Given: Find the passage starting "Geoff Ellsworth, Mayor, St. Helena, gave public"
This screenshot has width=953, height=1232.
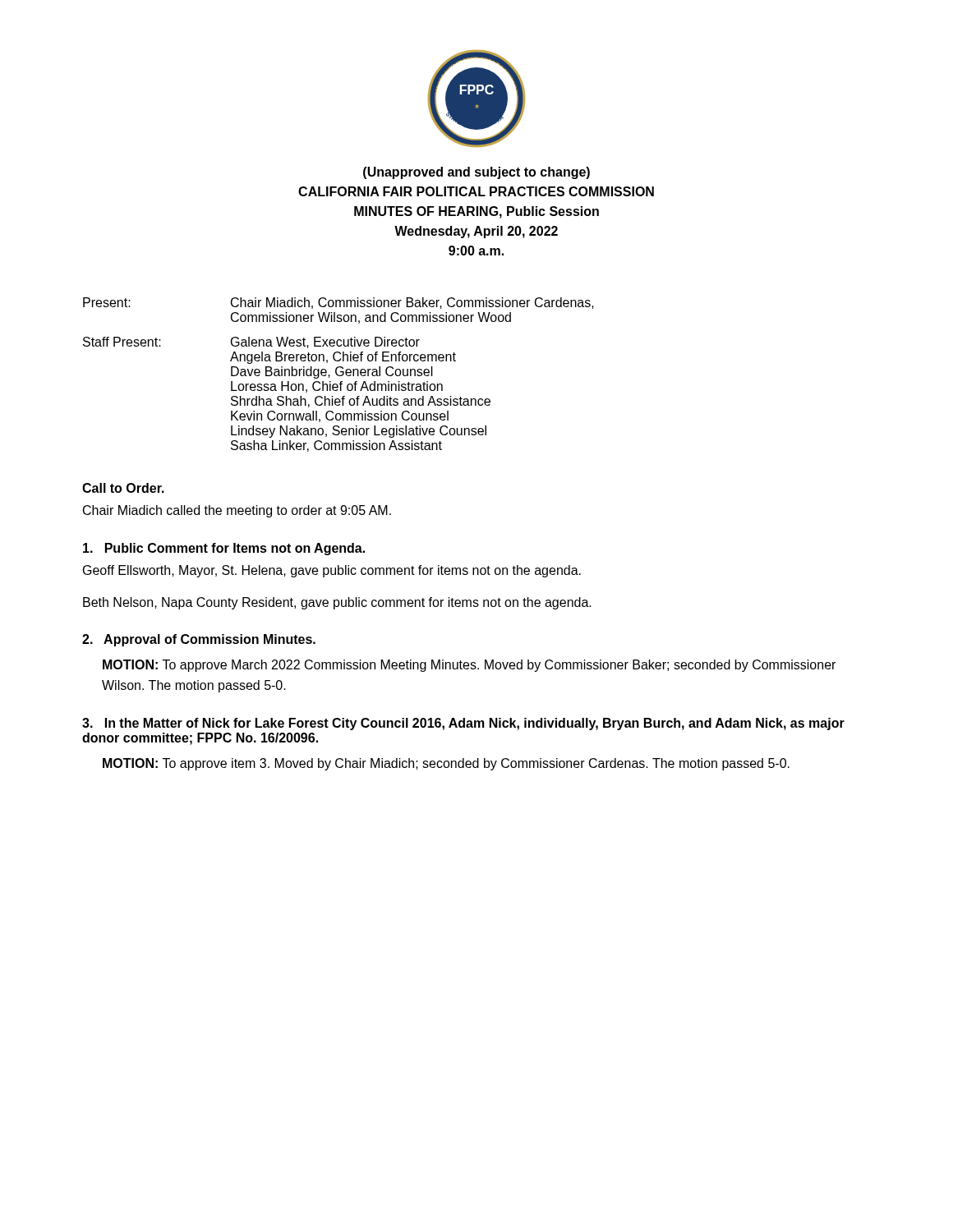Looking at the screenshot, I should 332,570.
